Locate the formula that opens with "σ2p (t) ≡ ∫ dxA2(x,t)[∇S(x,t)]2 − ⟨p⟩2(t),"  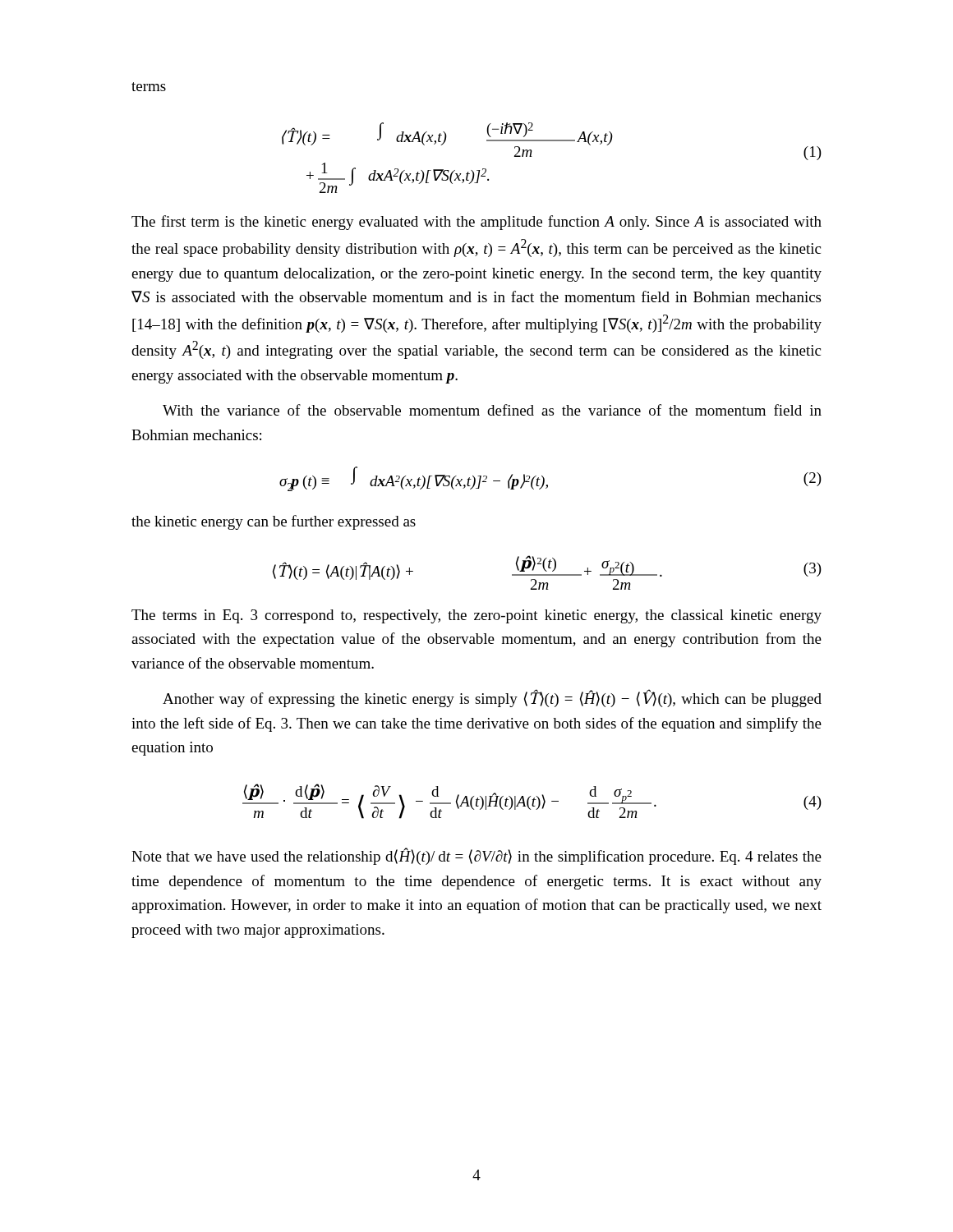[546, 478]
